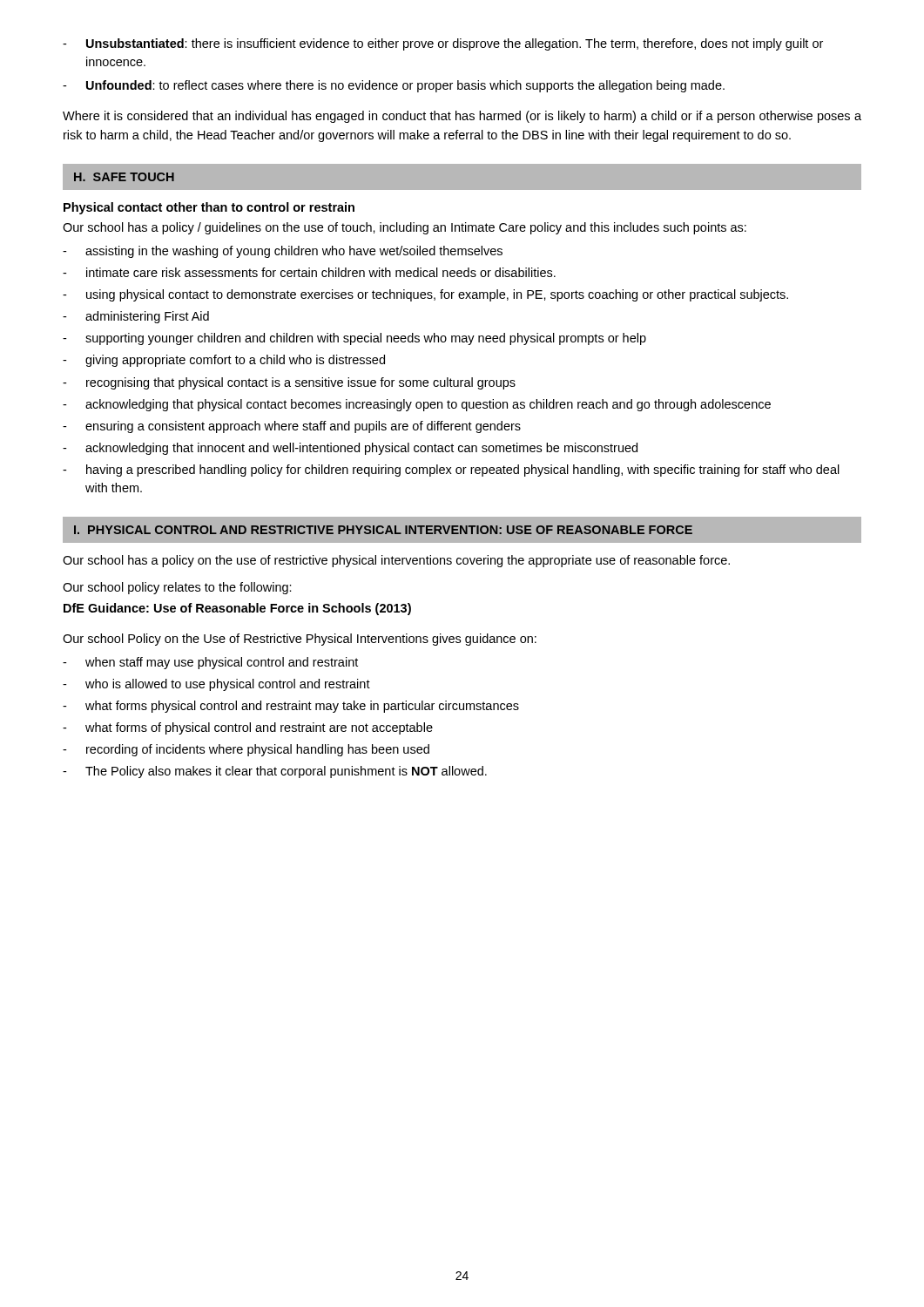Find the text block that reads "Our school policy relates to the"
Image resolution: width=924 pixels, height=1307 pixels.
click(x=178, y=587)
